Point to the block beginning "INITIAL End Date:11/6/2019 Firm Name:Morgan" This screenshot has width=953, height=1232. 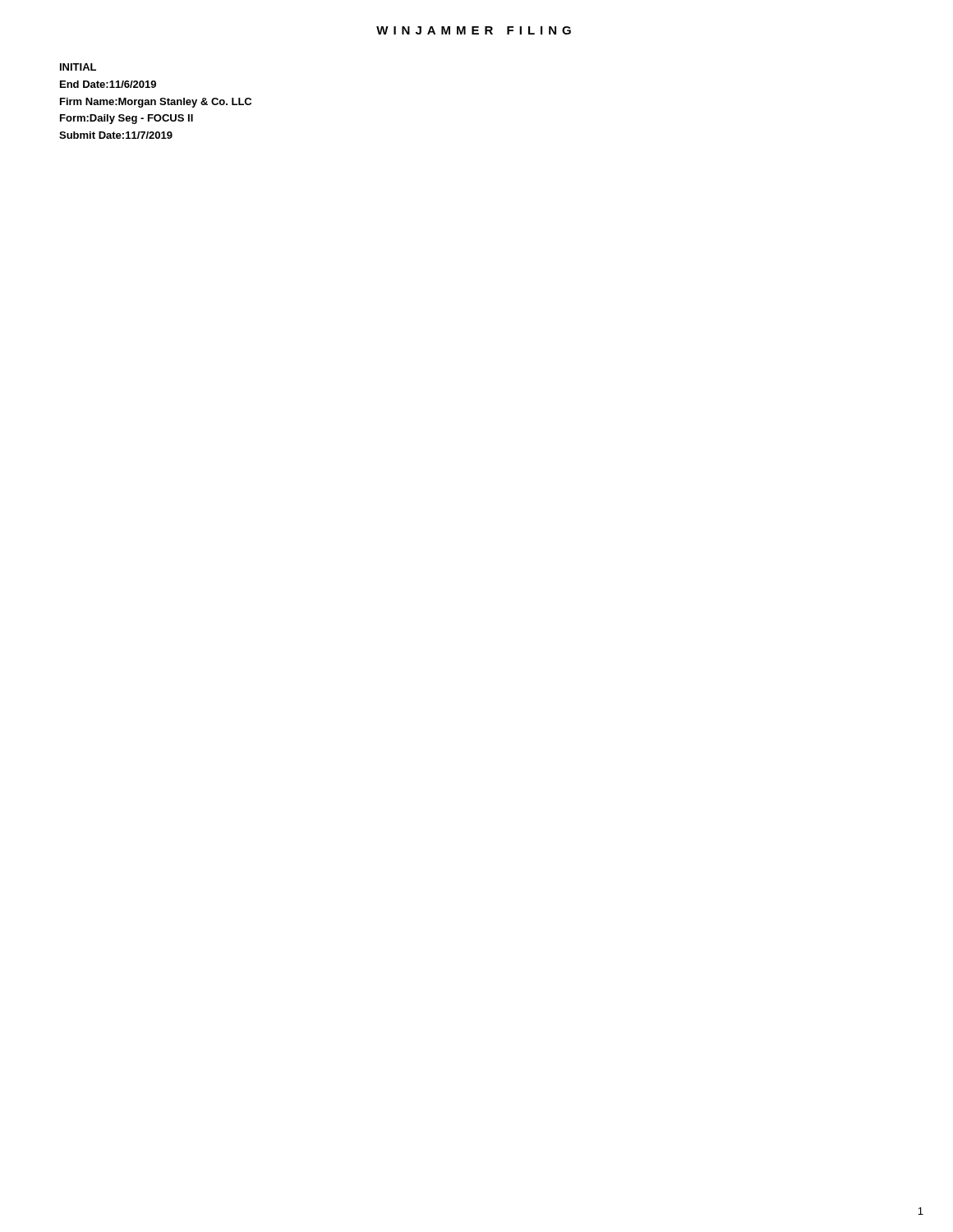156,101
